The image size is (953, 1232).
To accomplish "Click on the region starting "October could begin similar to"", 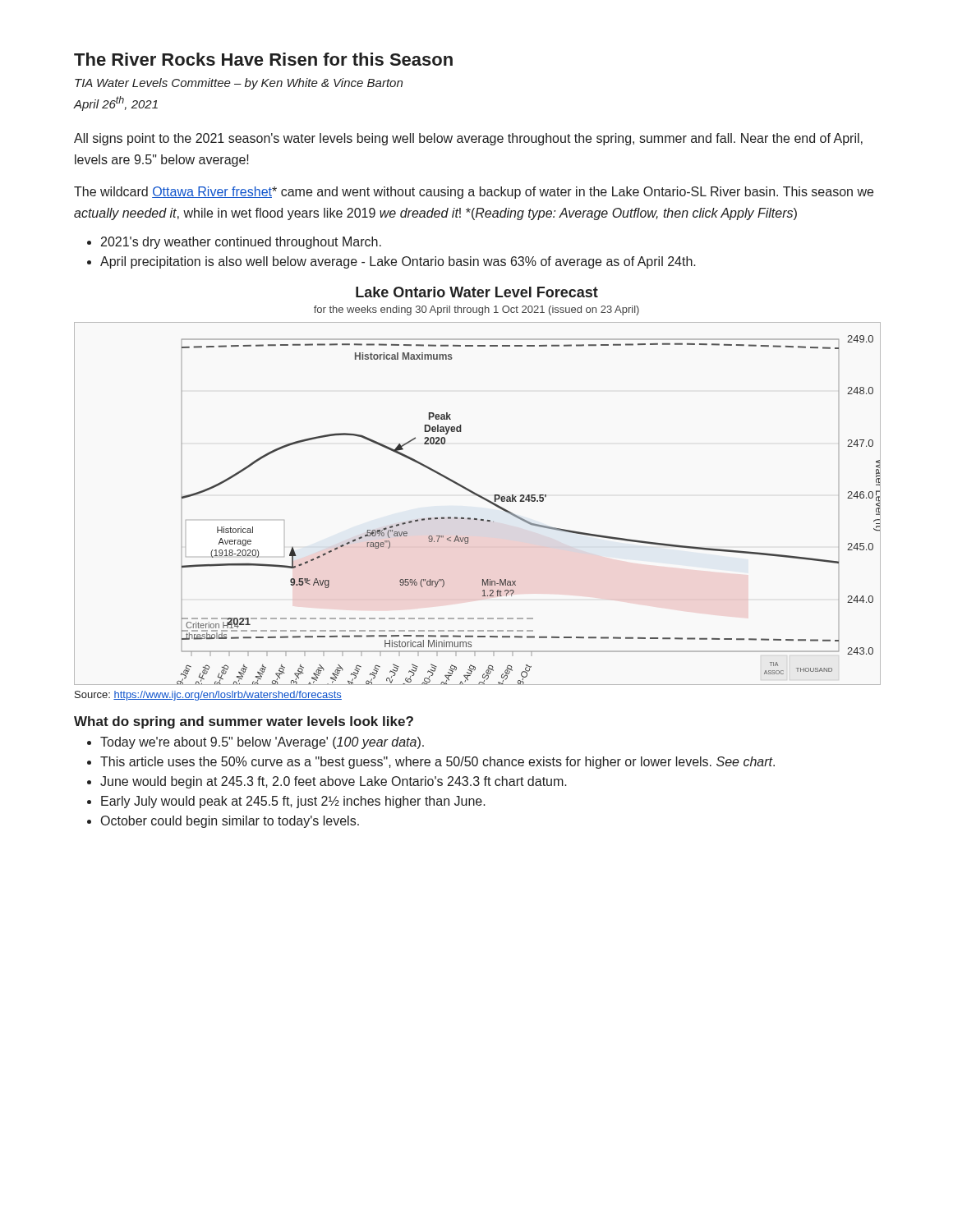I will [230, 821].
